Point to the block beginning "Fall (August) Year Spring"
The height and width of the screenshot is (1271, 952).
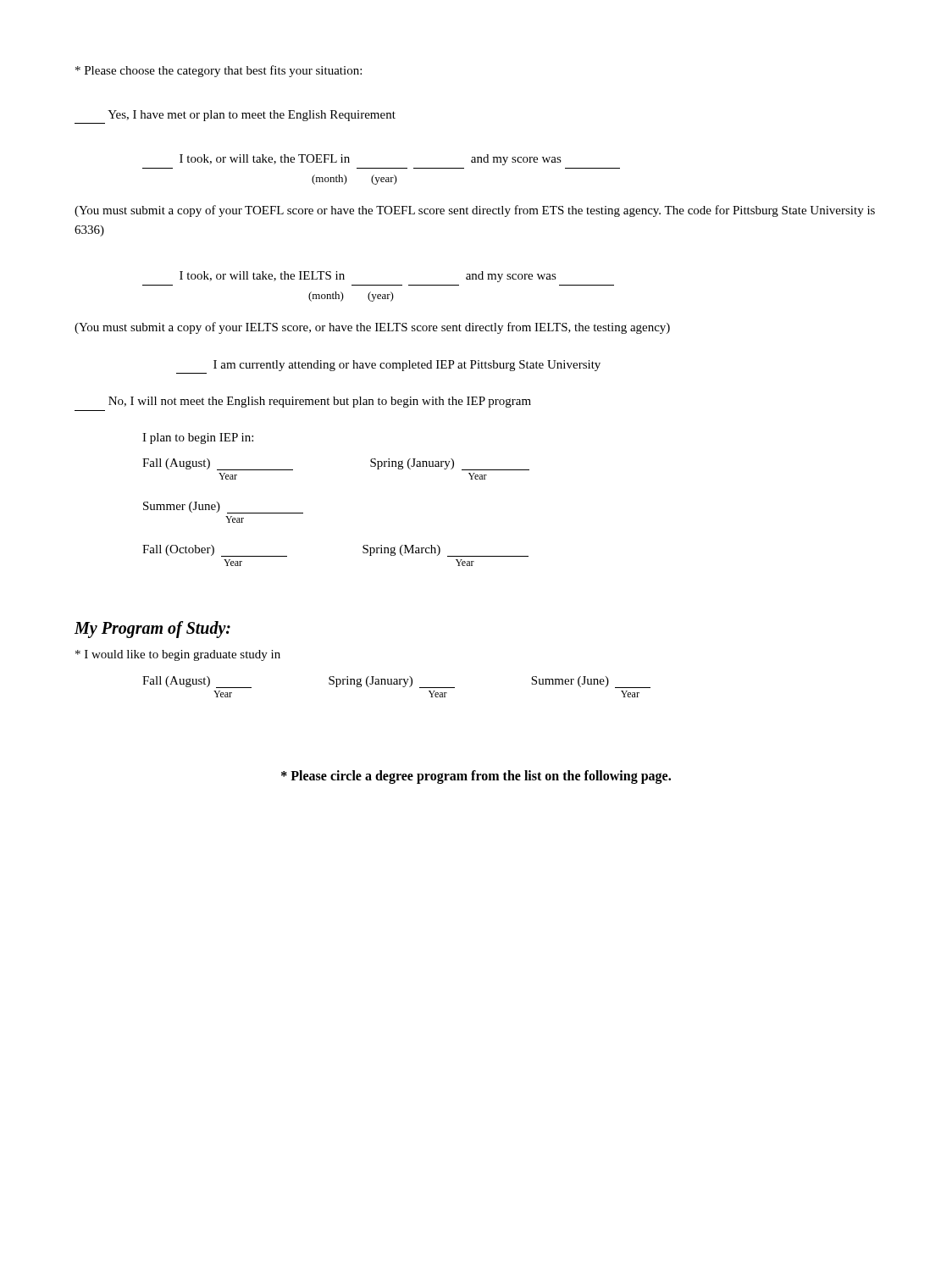(396, 682)
